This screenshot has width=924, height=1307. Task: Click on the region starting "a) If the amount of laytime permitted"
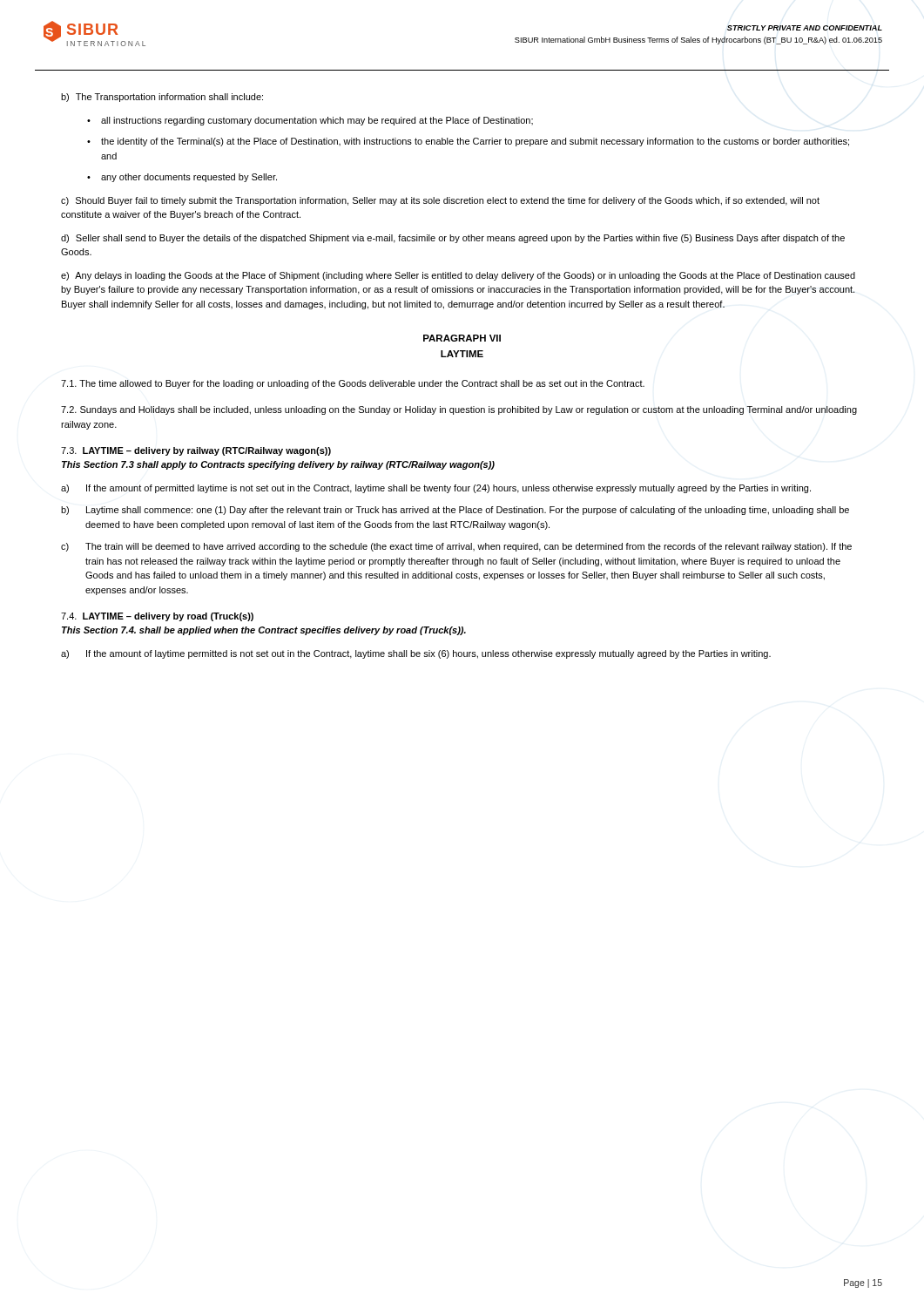point(416,654)
